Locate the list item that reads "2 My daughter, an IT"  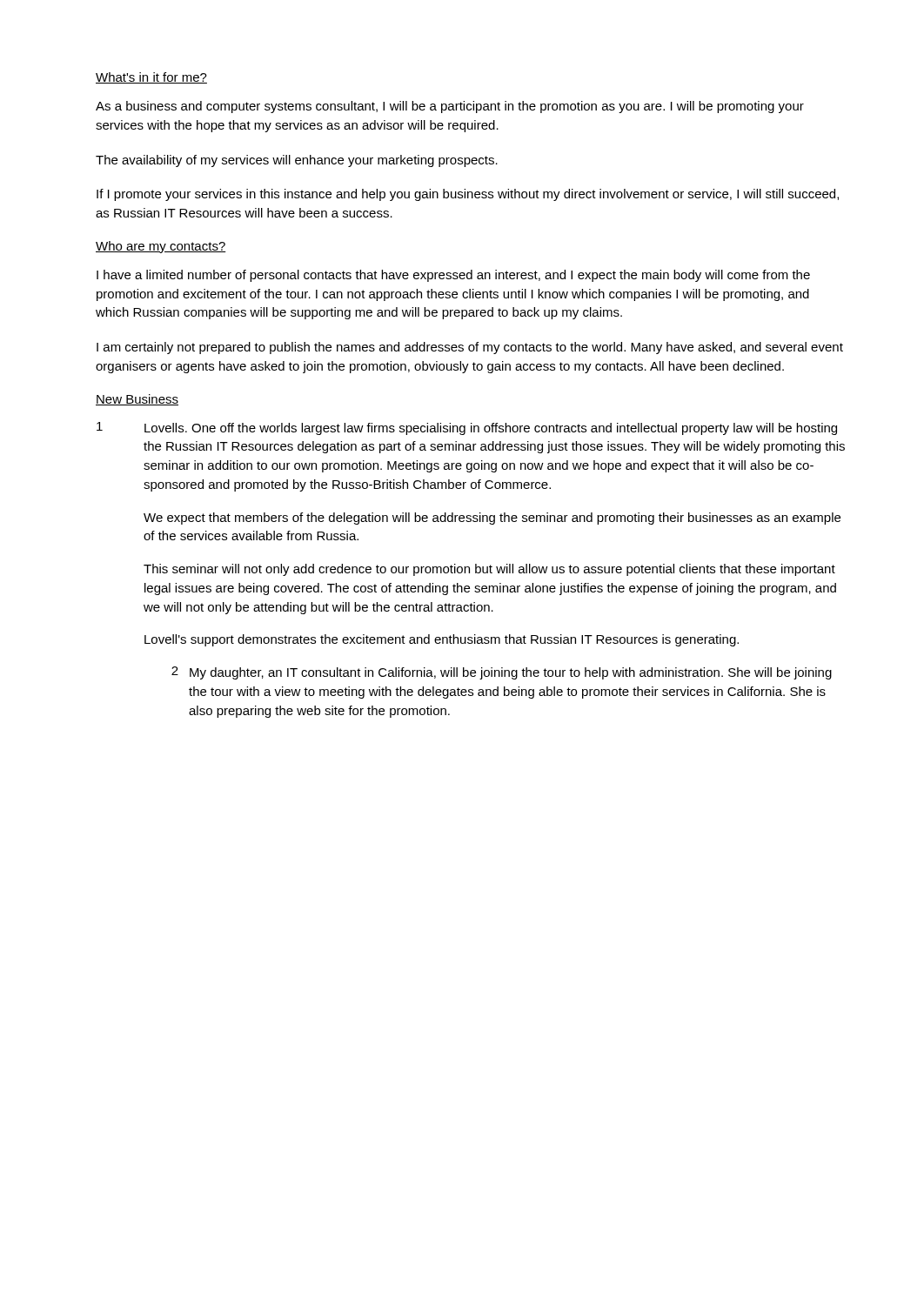click(x=479, y=691)
